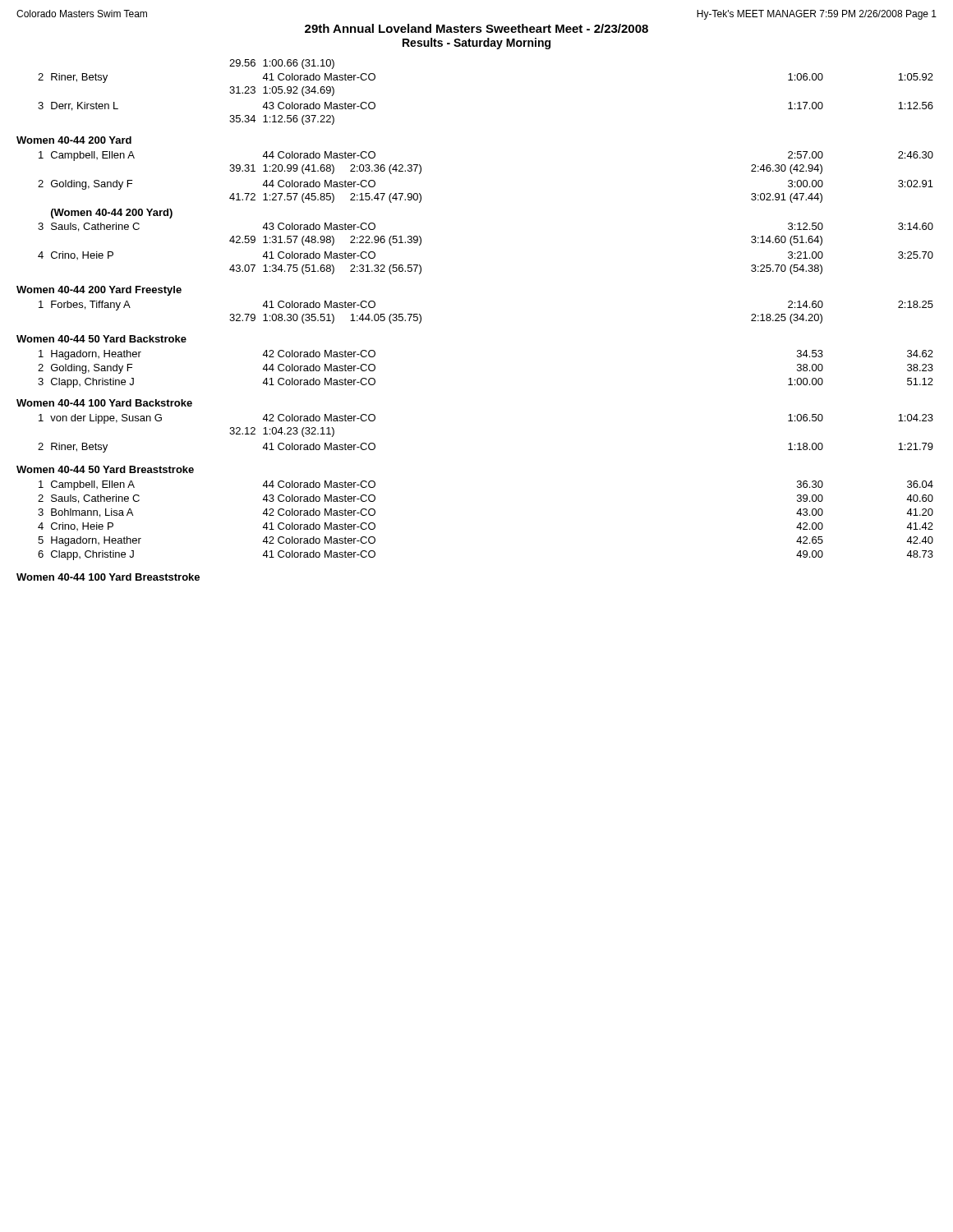
Task: Point to the block starting "Women 40-44 50 Yard Backstroke"
Action: click(x=101, y=339)
